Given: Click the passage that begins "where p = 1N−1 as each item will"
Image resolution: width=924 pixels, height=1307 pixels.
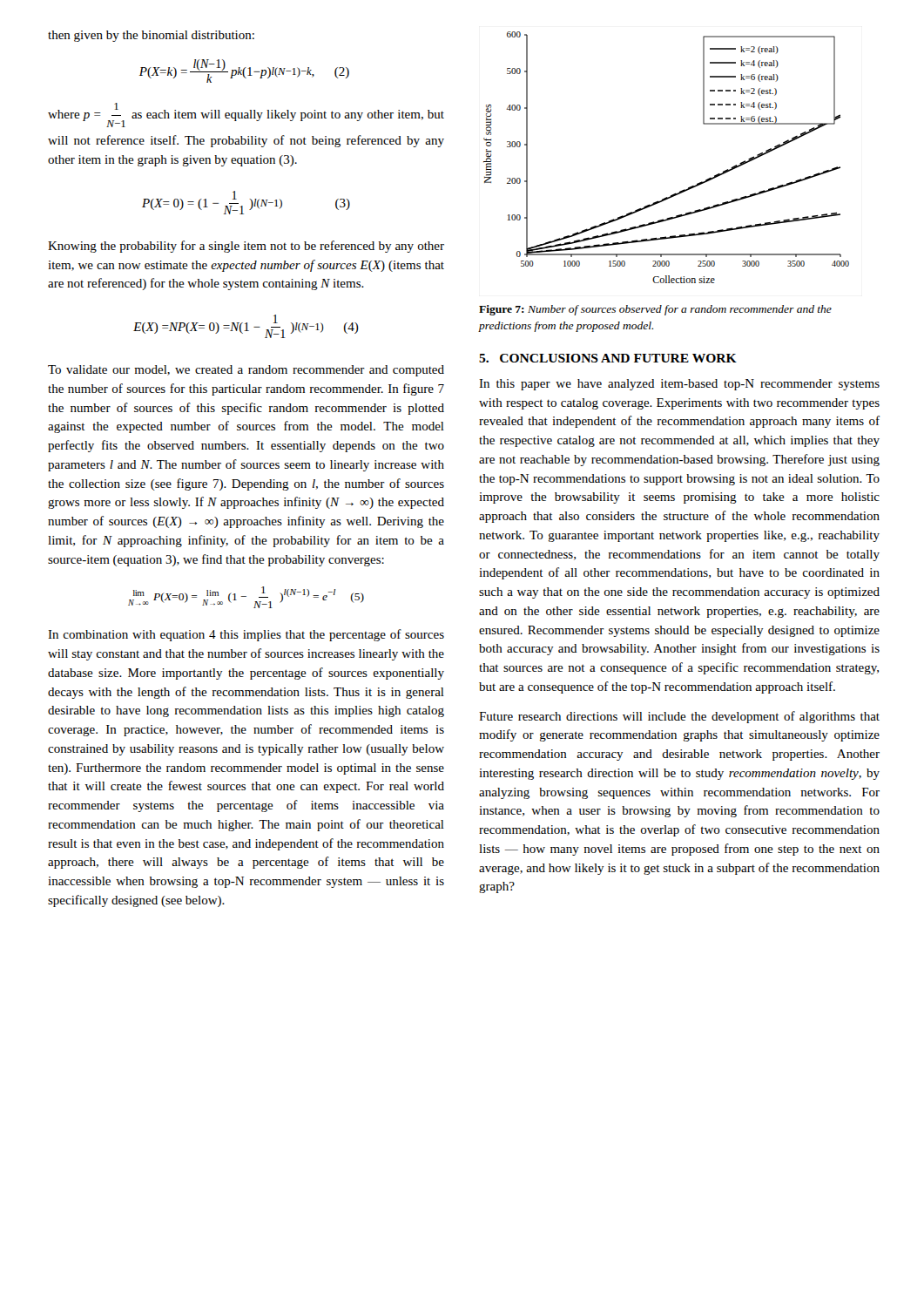Looking at the screenshot, I should point(246,132).
